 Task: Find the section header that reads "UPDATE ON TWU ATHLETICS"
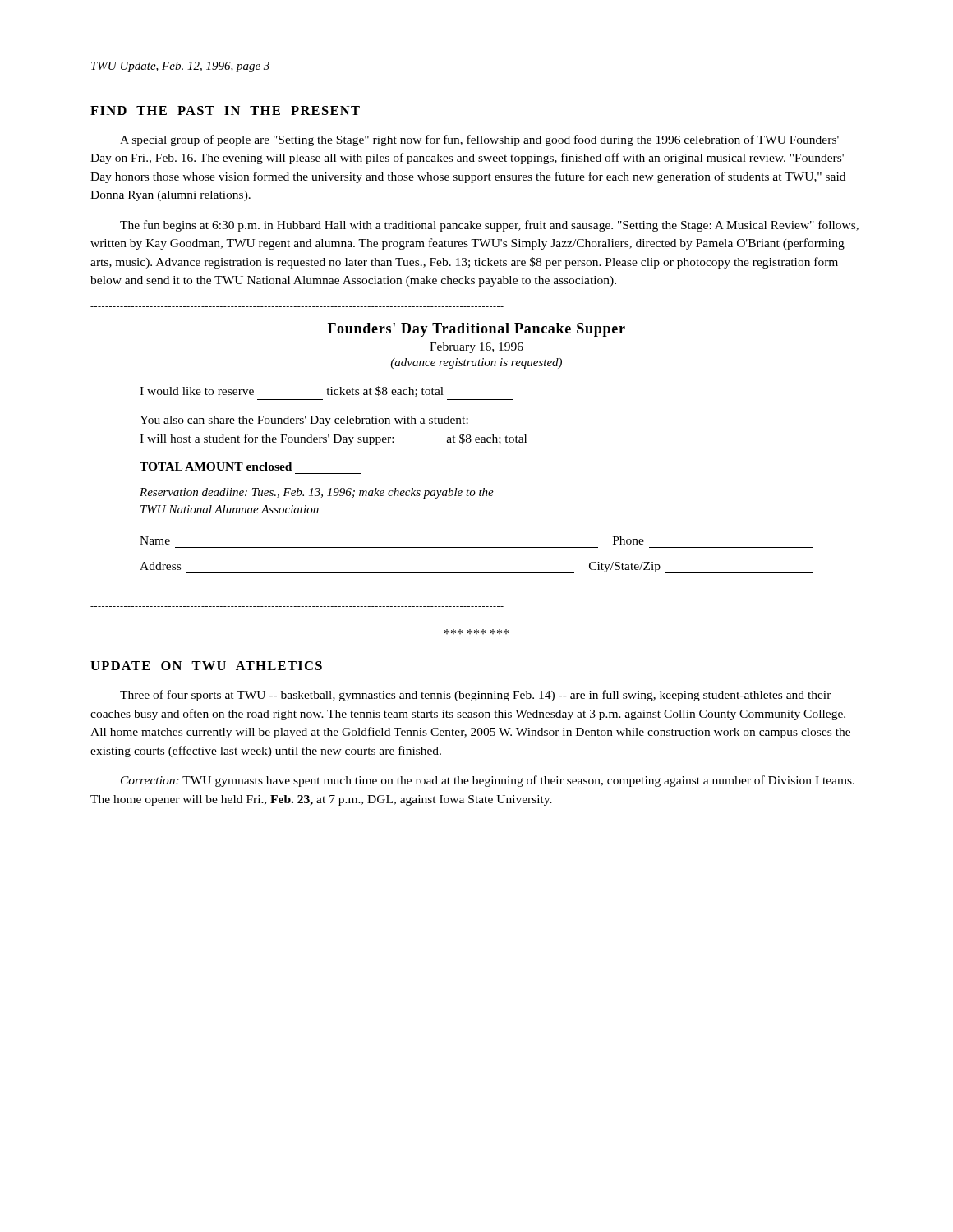207,666
